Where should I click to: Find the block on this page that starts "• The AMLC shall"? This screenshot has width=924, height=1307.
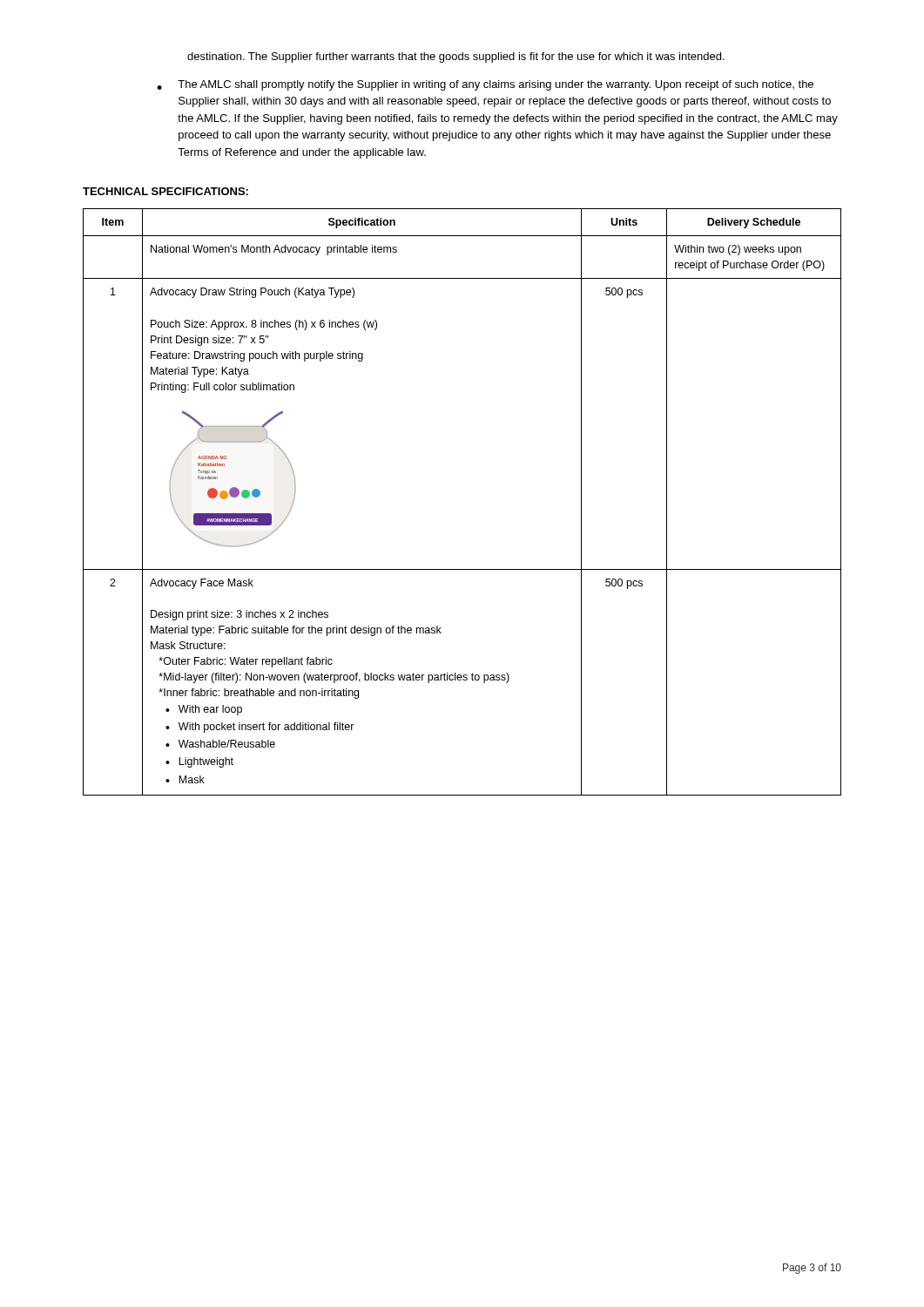pos(499,118)
